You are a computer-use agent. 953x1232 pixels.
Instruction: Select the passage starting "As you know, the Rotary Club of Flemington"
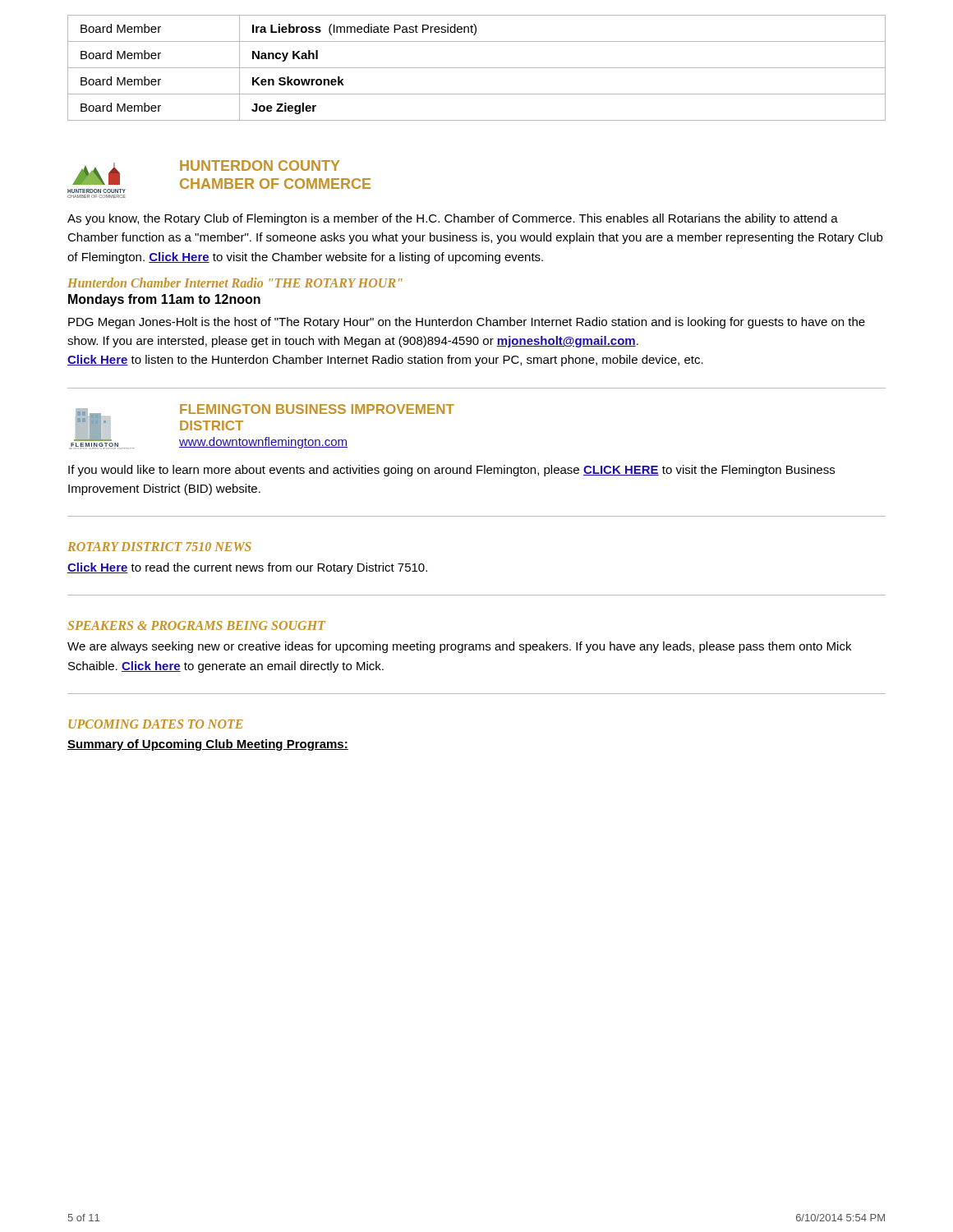(475, 237)
